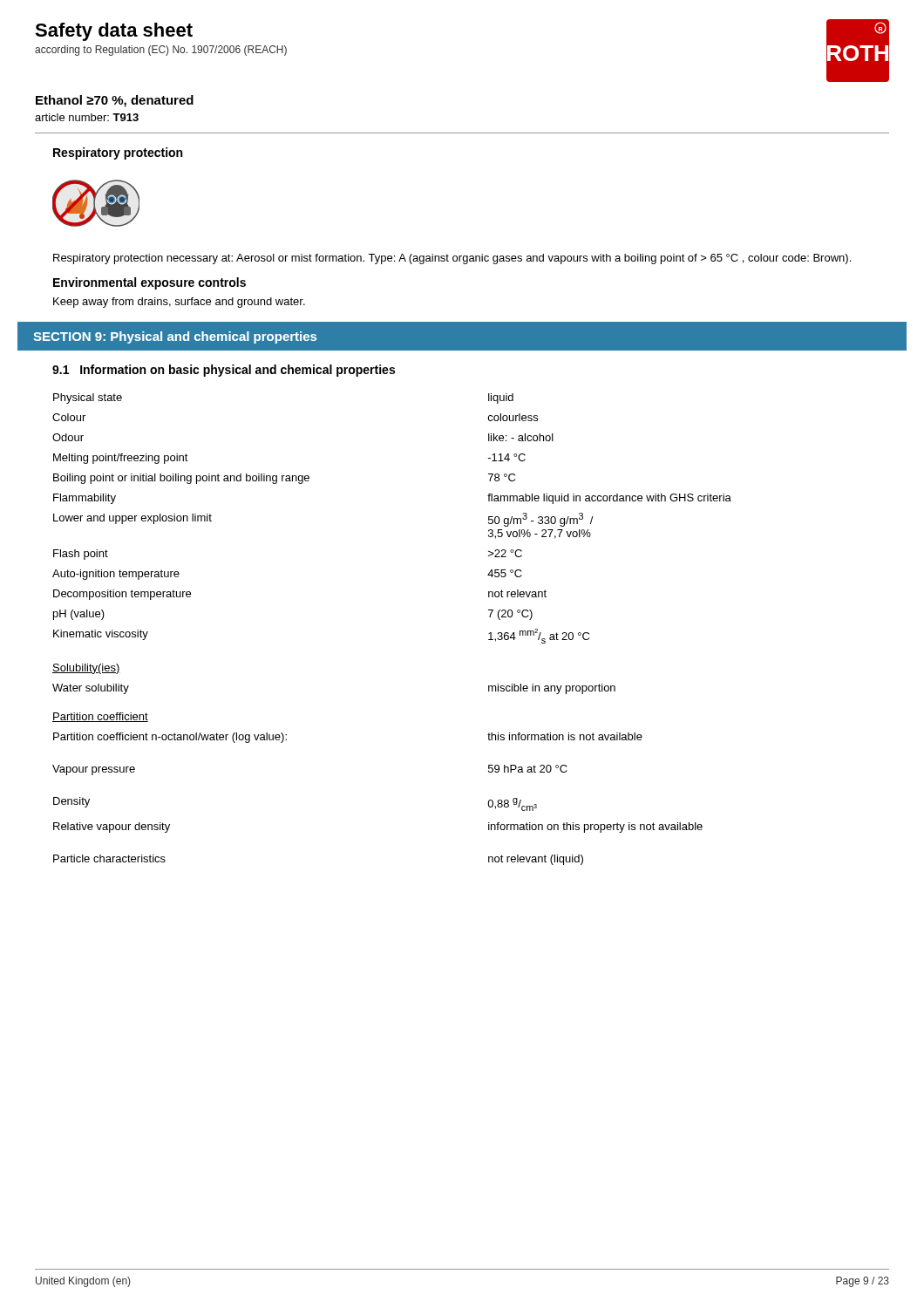Point to the region starting "9.1 Information on basic physical"

point(224,369)
